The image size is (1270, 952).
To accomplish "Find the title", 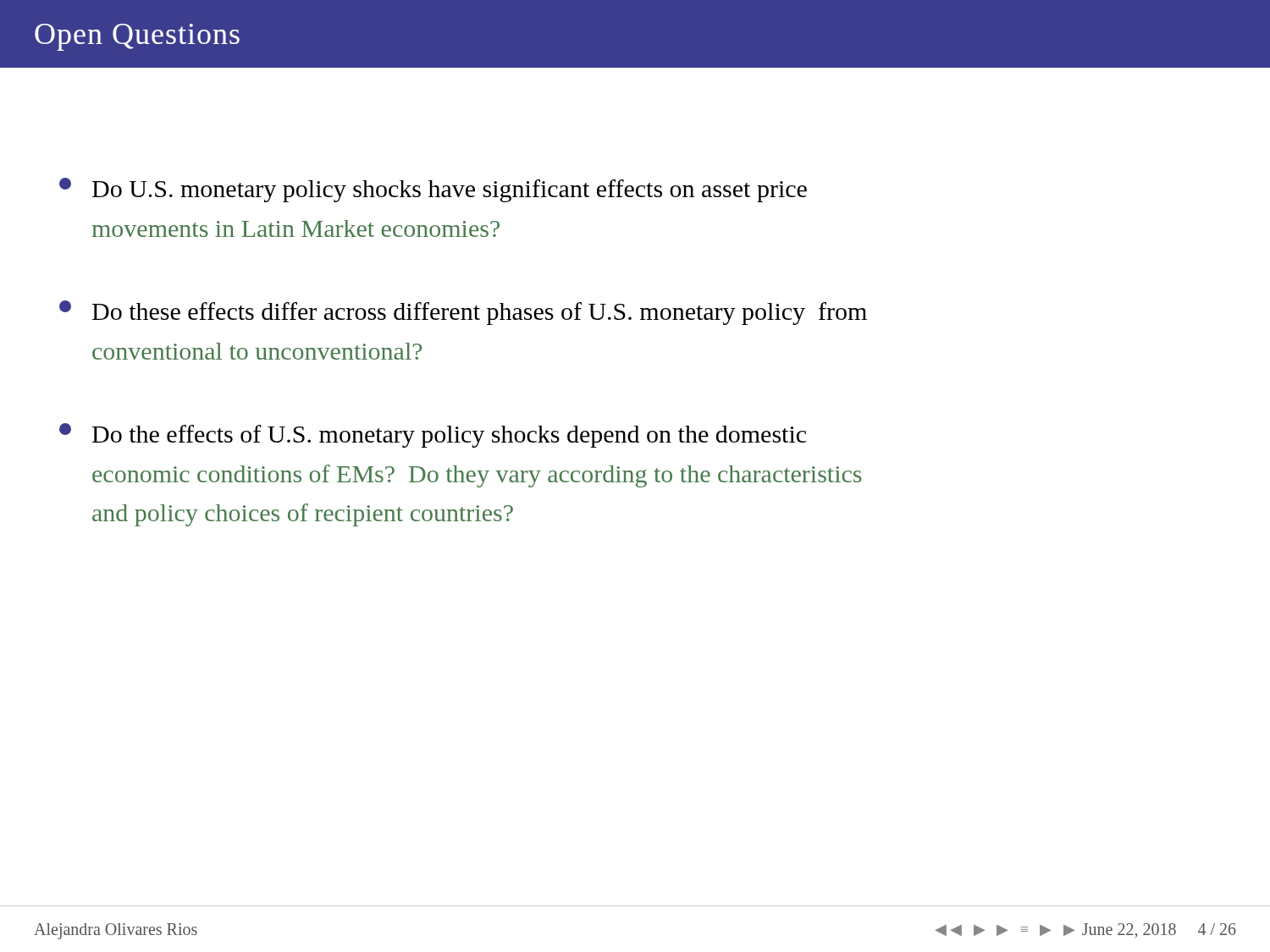I will click(138, 34).
